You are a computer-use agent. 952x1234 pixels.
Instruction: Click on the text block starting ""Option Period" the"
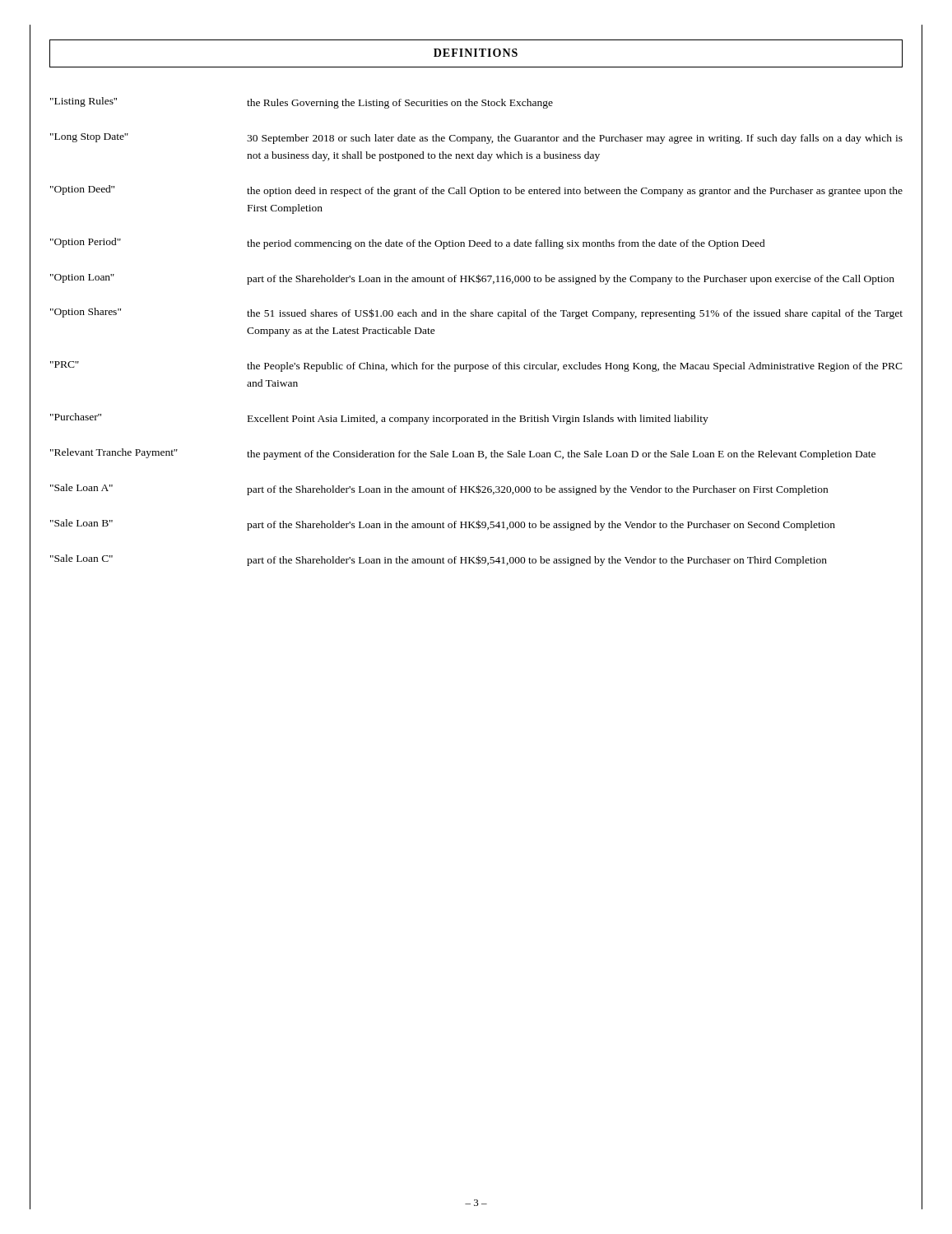[x=476, y=244]
